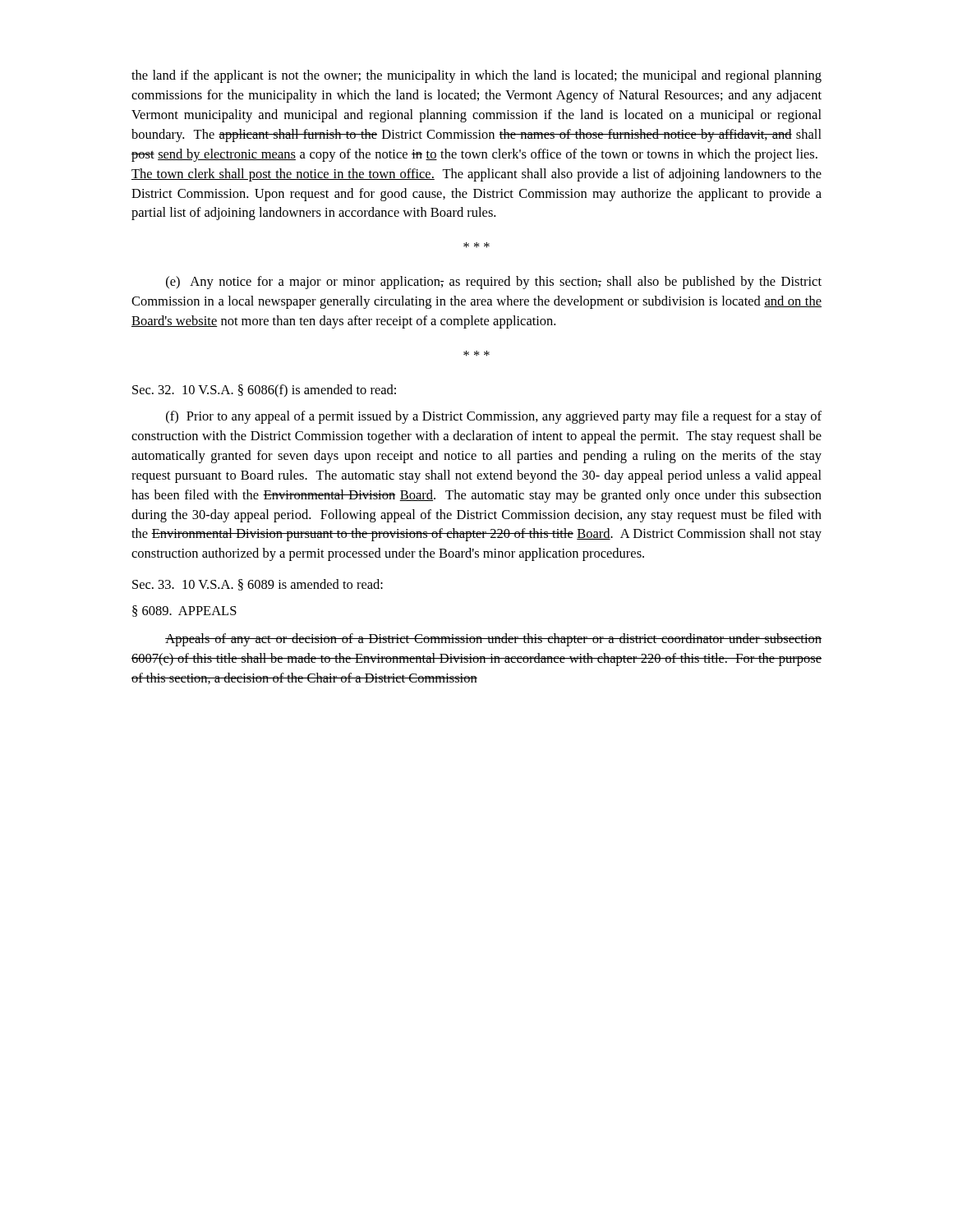Locate the text block with the text "(f) Prior to any appeal of a"
Viewport: 953px width, 1232px height.
point(476,485)
